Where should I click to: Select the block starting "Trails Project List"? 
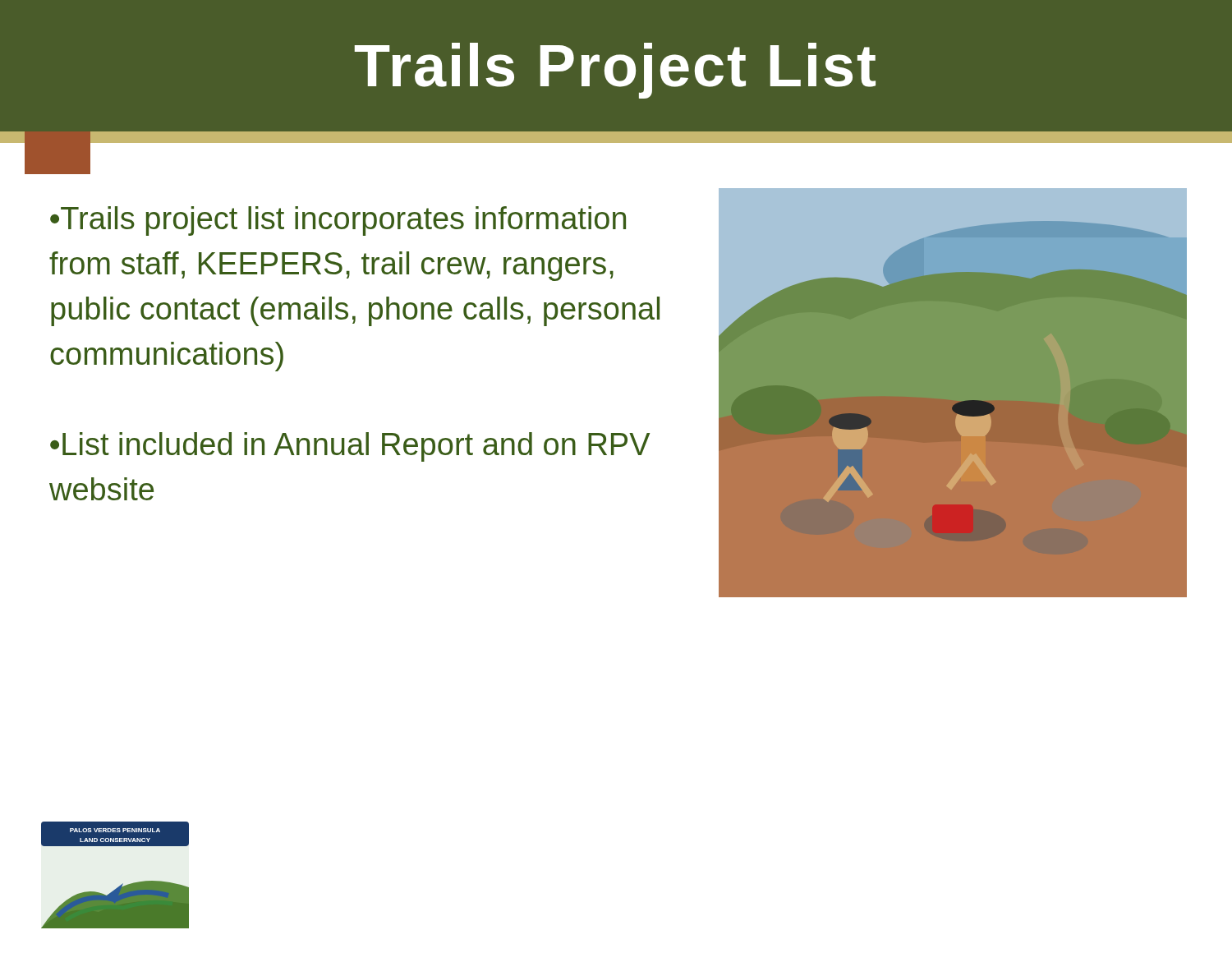coord(616,66)
